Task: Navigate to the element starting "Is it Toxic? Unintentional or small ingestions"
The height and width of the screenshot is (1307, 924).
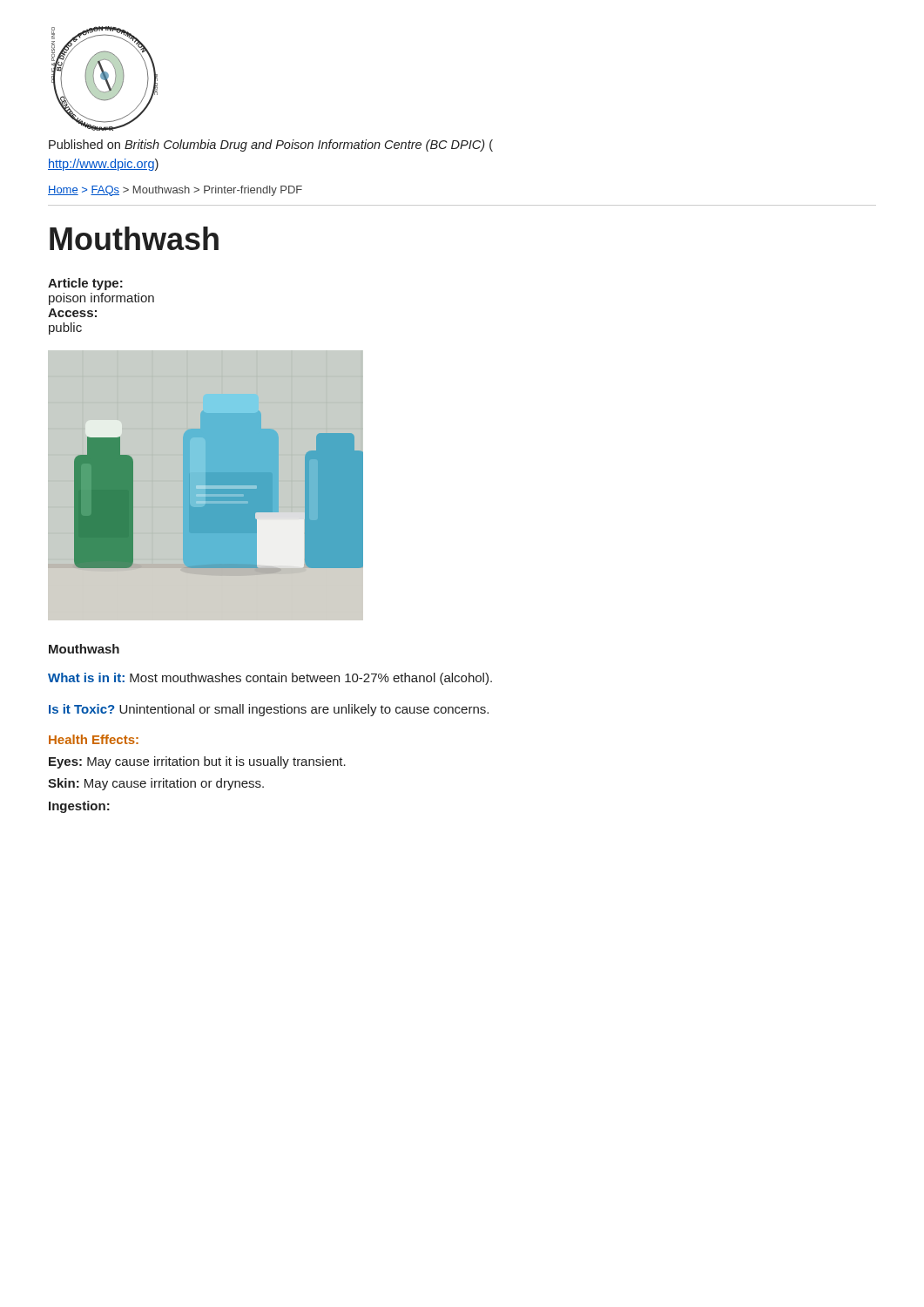Action: pos(269,709)
